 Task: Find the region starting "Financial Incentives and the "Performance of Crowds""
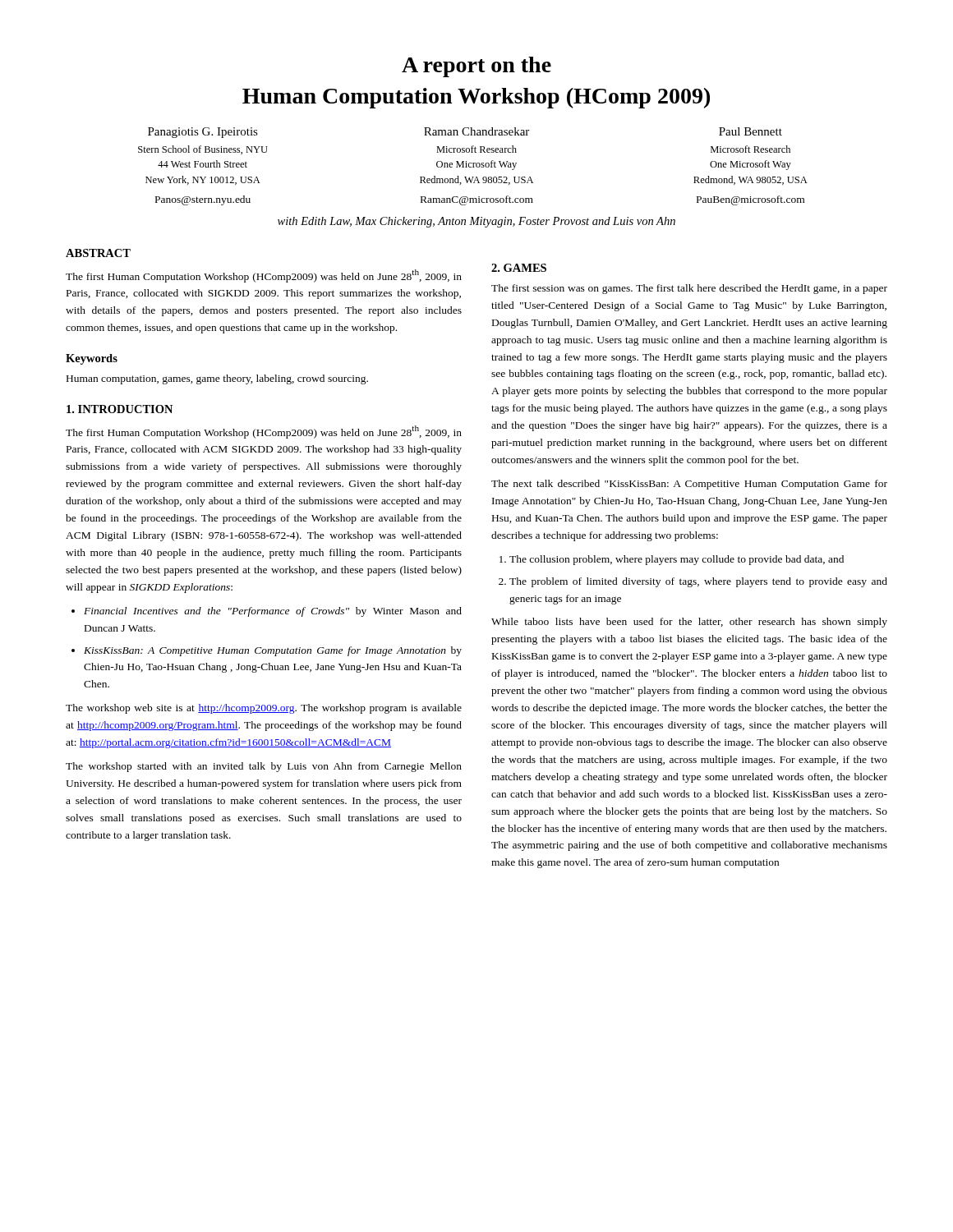click(x=273, y=619)
